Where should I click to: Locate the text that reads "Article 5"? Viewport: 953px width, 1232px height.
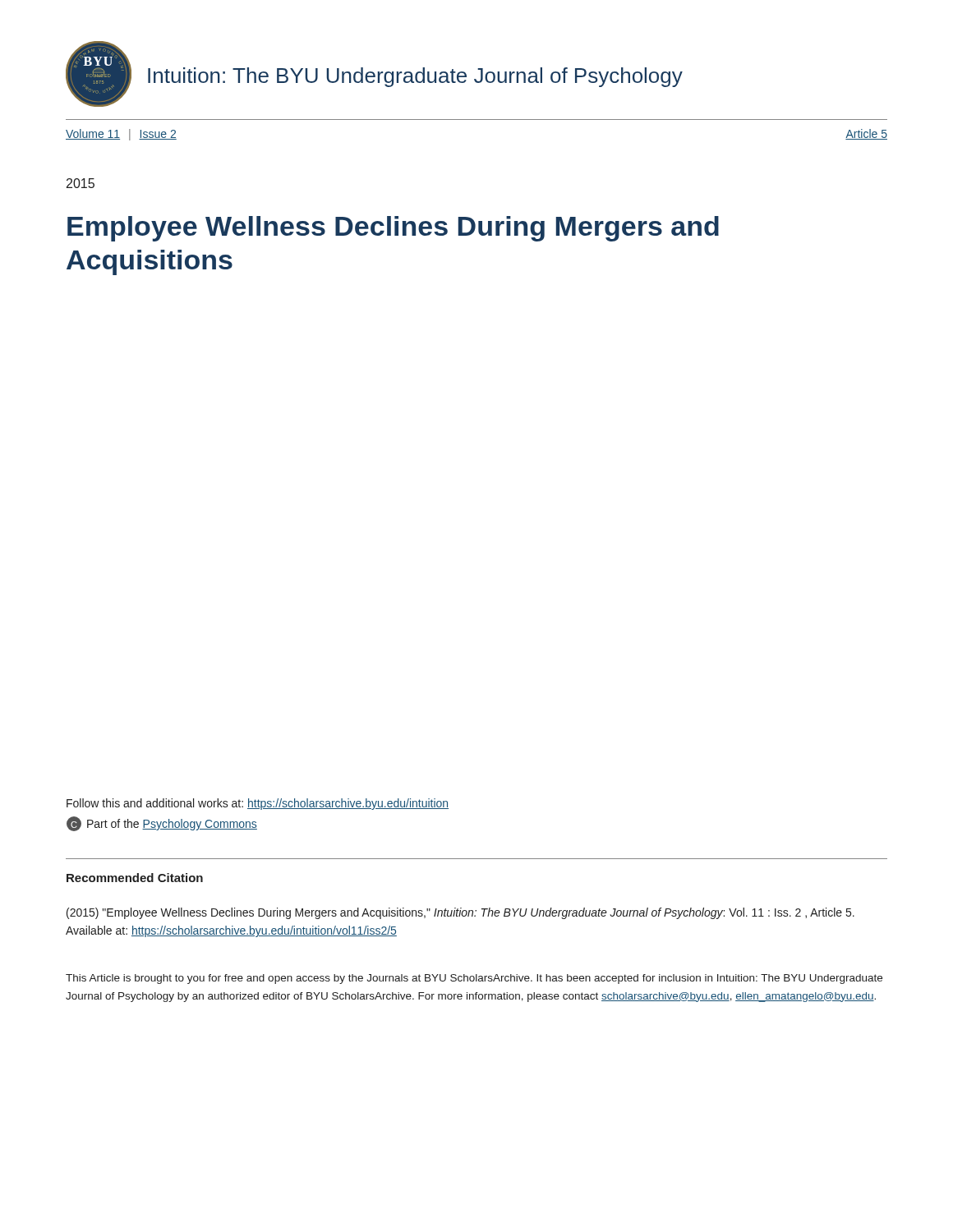[x=866, y=134]
